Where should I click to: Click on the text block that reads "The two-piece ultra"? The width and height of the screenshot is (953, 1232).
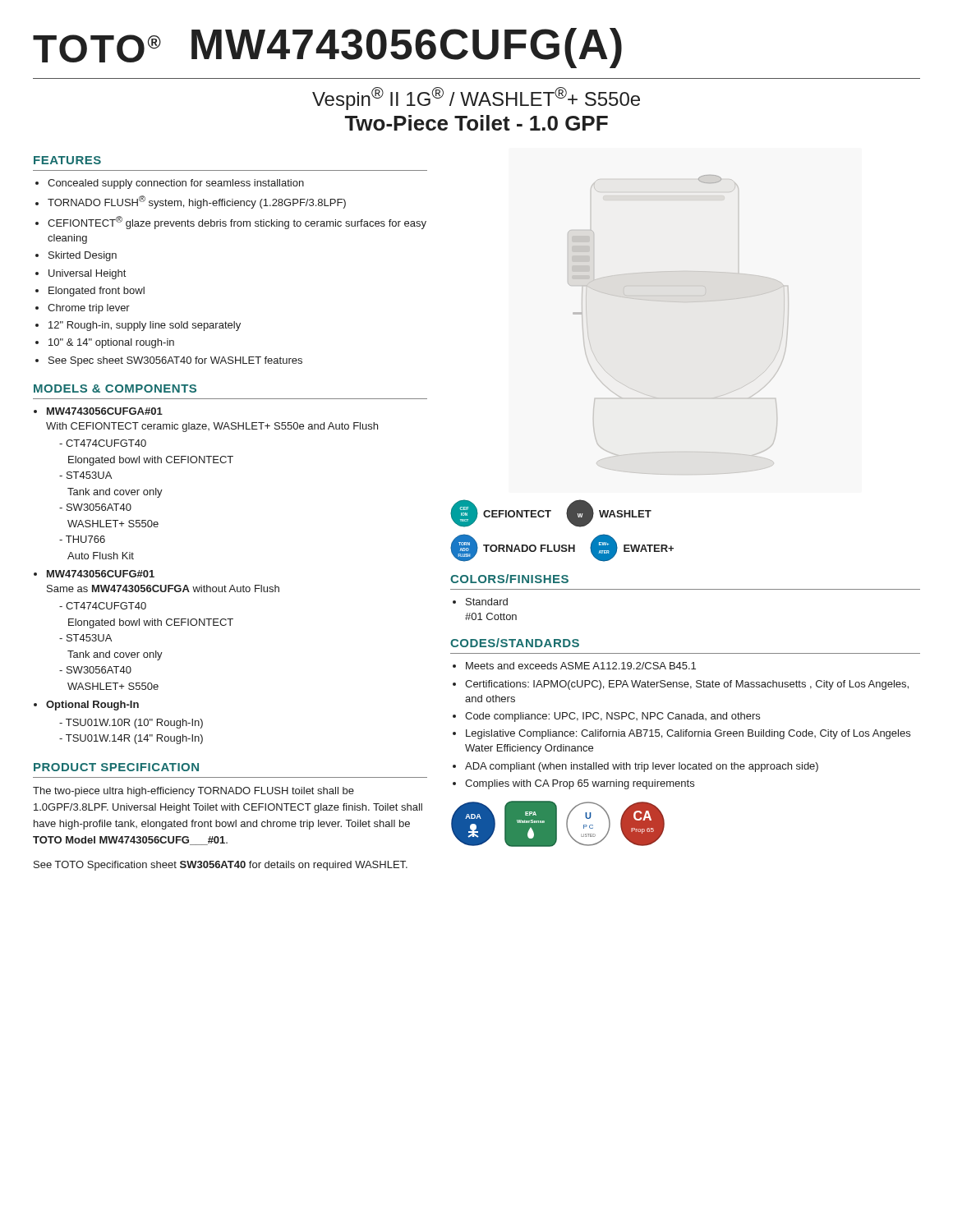click(228, 815)
